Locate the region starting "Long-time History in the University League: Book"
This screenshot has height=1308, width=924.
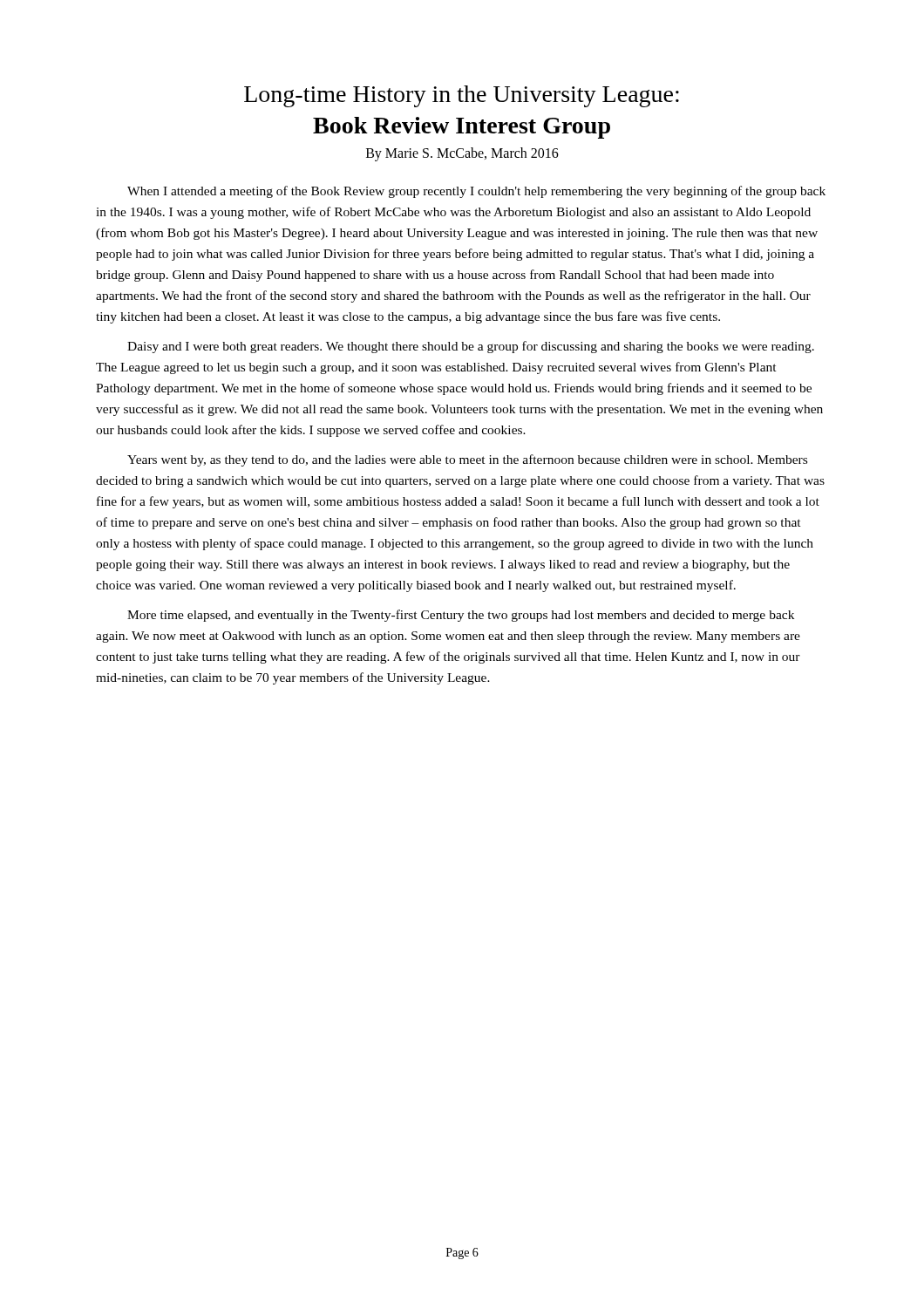coord(462,120)
